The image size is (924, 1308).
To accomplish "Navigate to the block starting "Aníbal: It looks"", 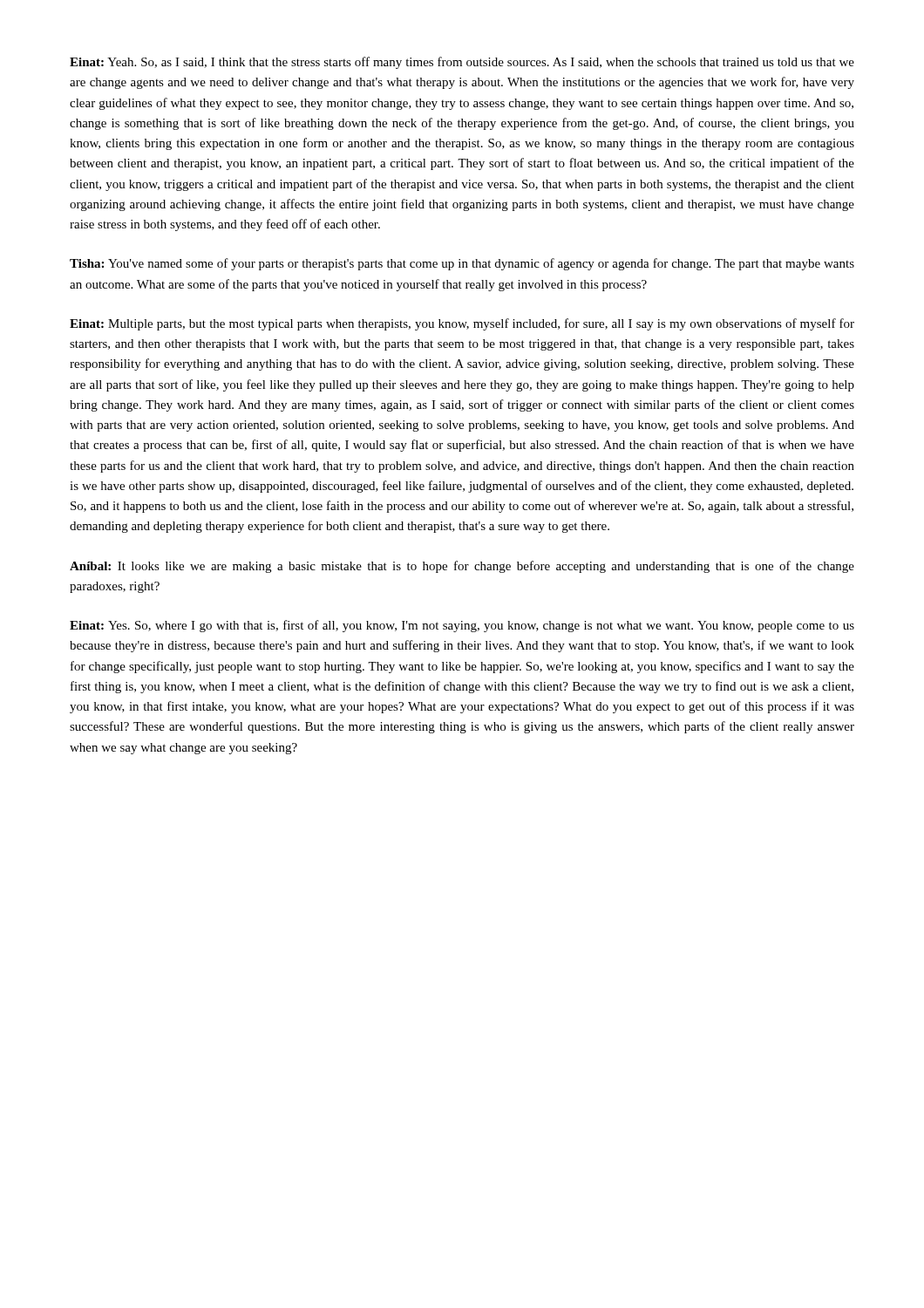I will click(462, 576).
